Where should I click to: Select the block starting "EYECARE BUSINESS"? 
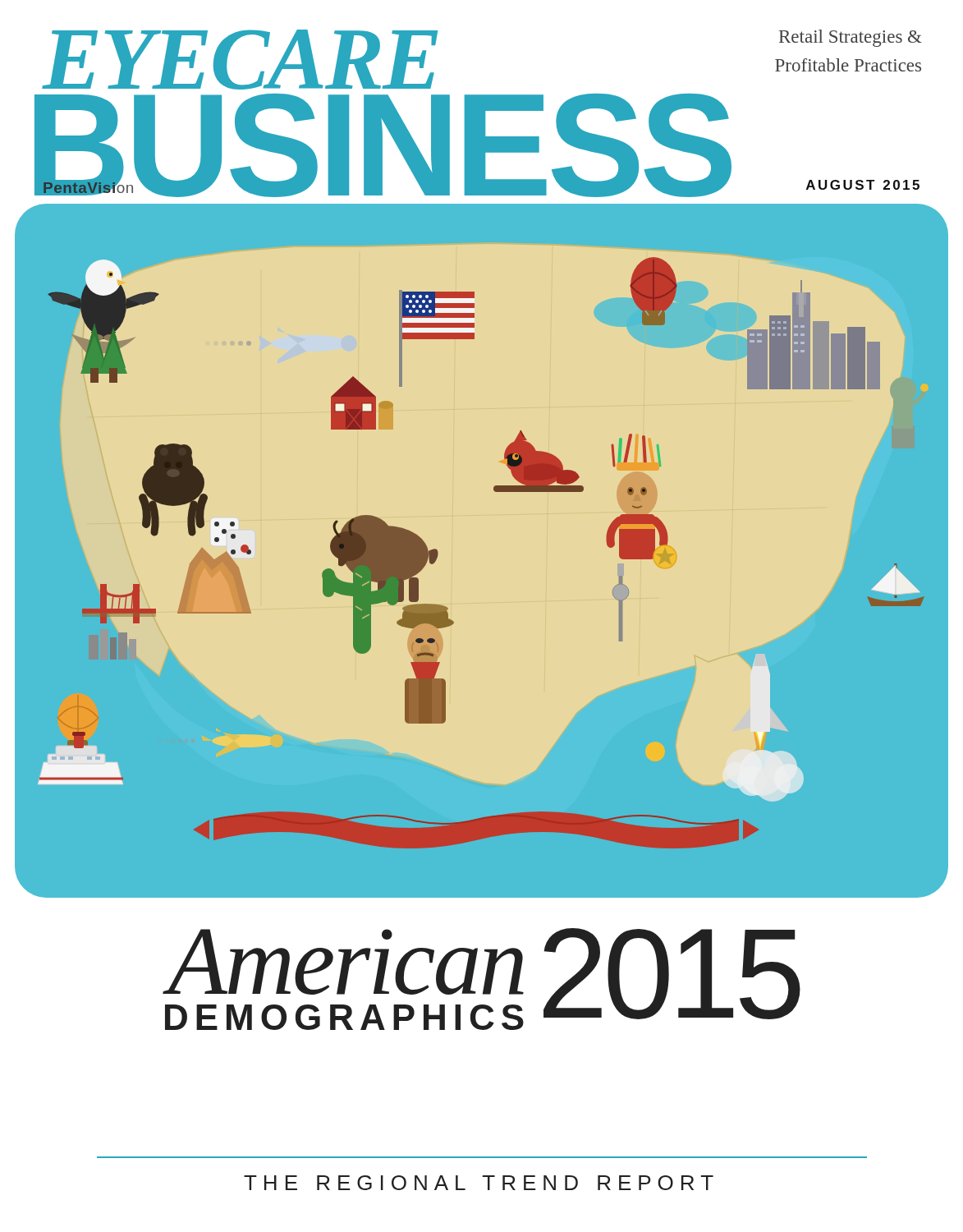(x=378, y=103)
